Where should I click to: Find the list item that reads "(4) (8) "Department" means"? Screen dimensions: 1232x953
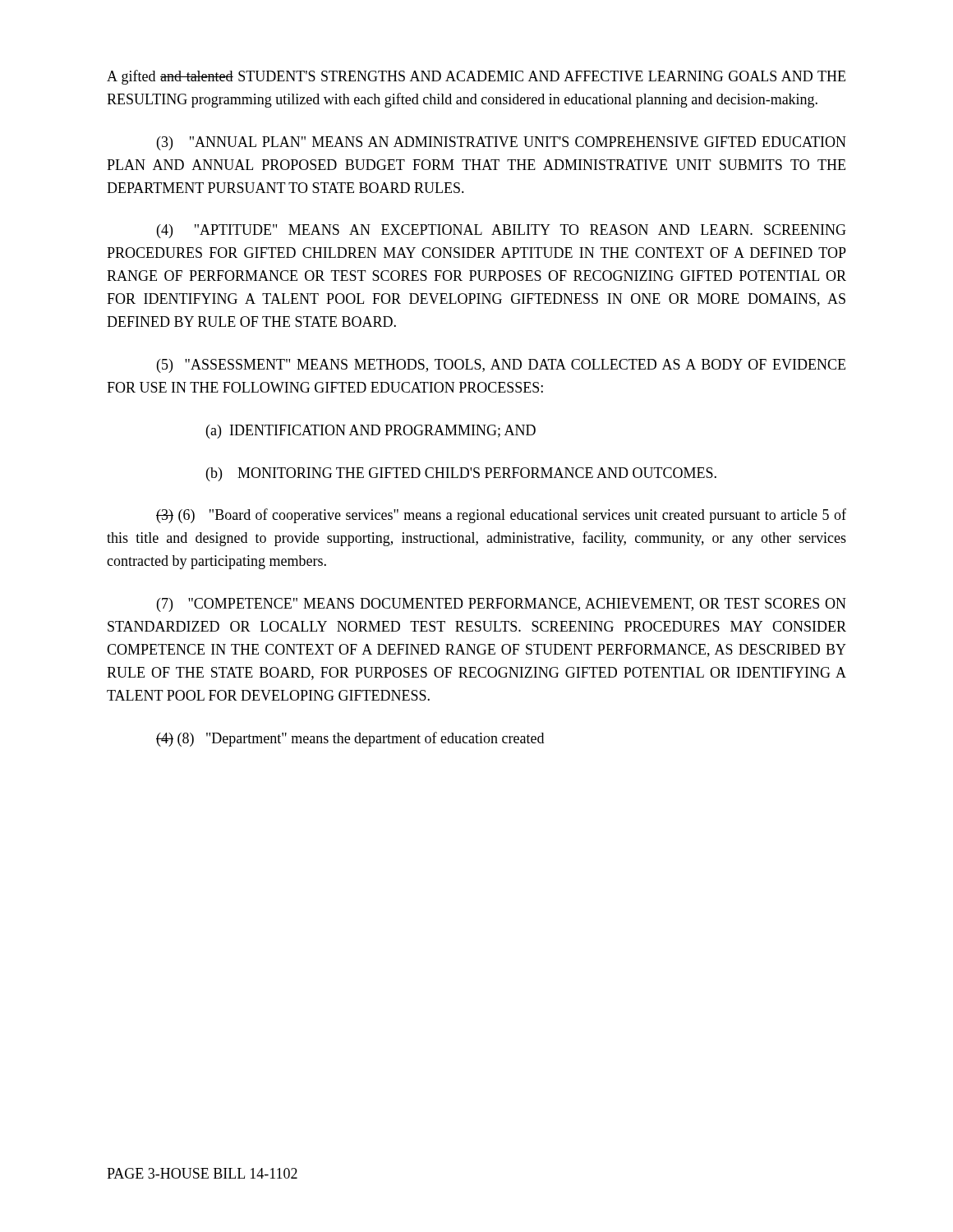[350, 738]
